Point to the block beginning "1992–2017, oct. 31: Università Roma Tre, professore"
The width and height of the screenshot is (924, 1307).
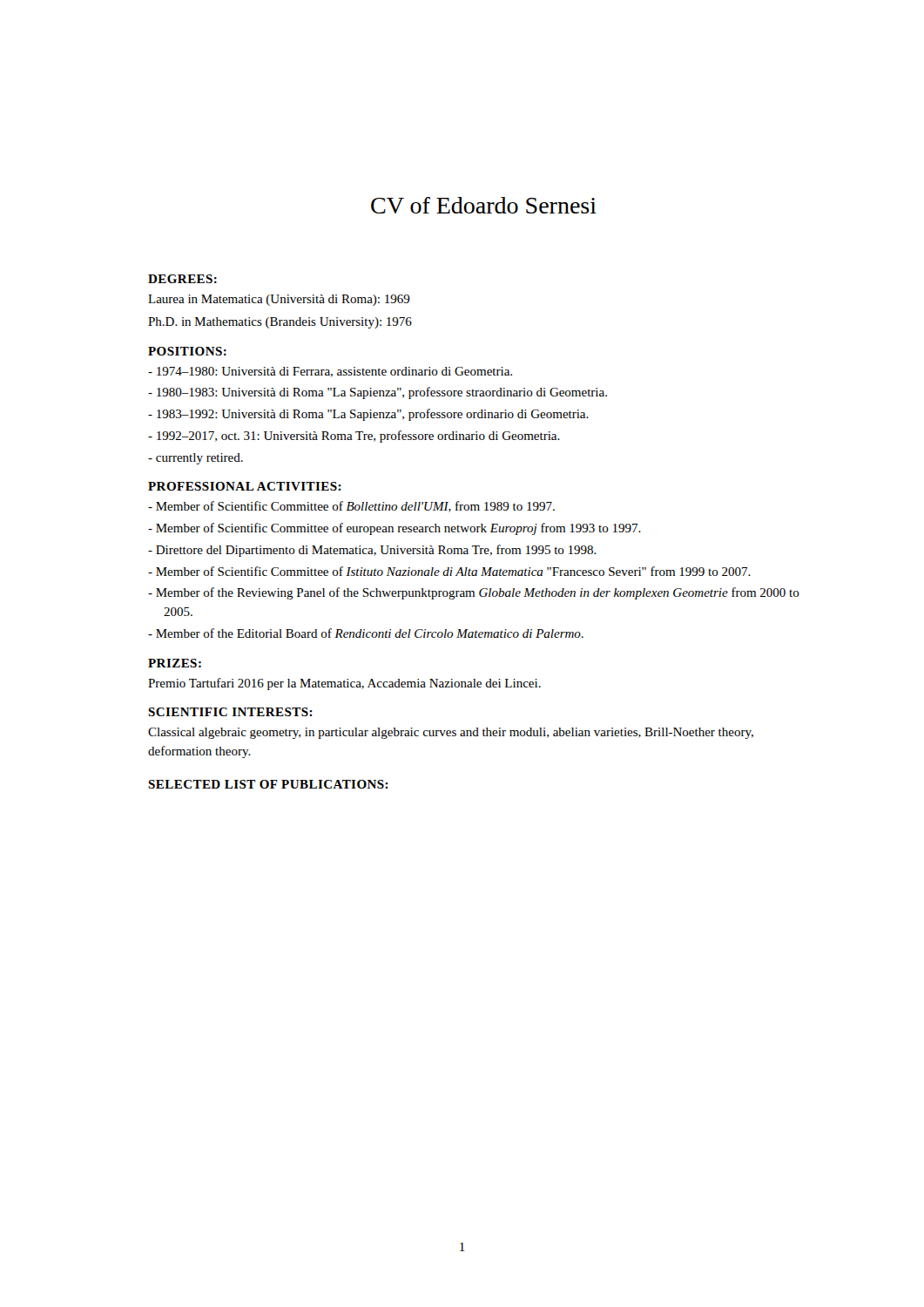point(354,435)
